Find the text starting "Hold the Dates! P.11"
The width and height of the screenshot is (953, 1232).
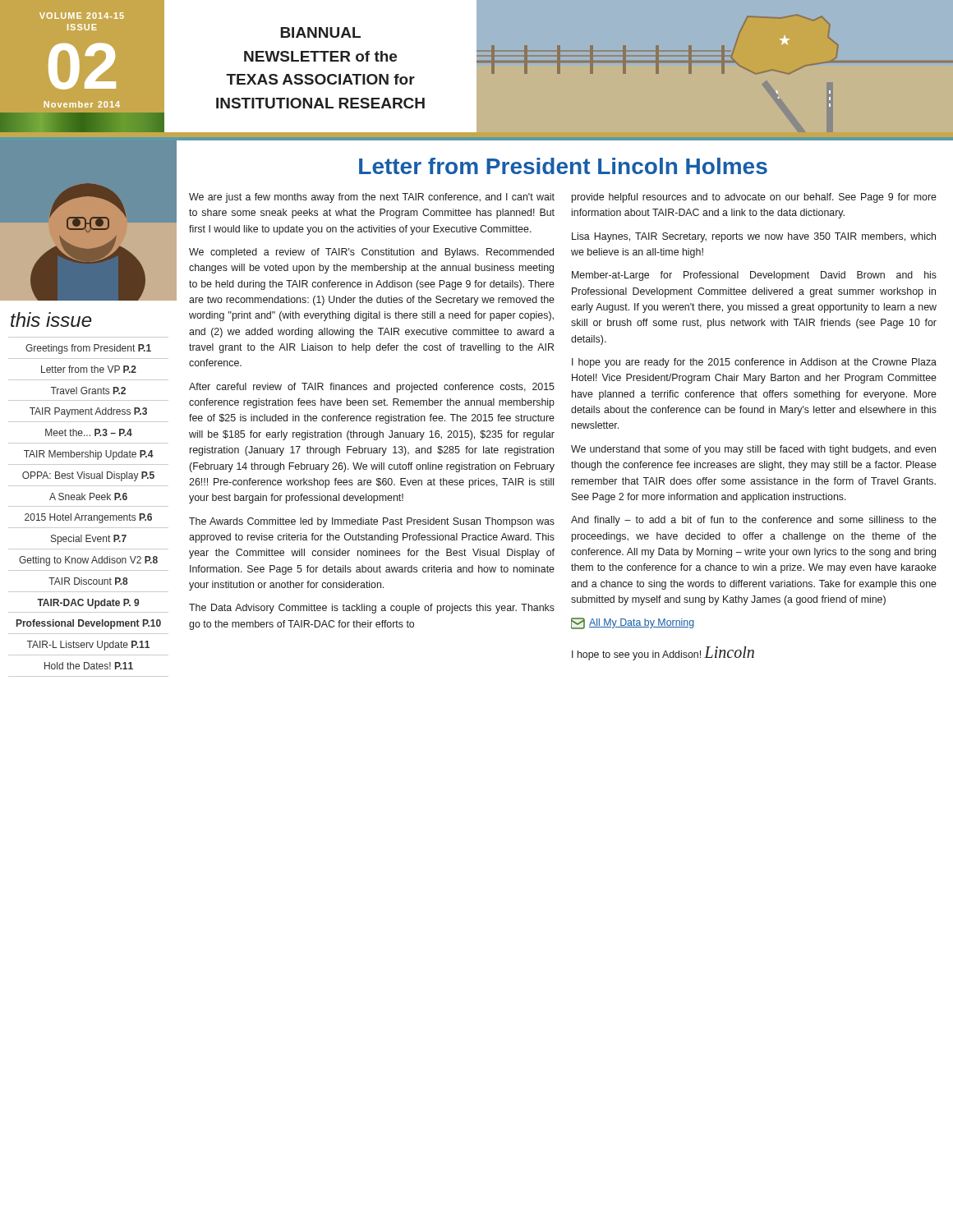pyautogui.click(x=88, y=666)
